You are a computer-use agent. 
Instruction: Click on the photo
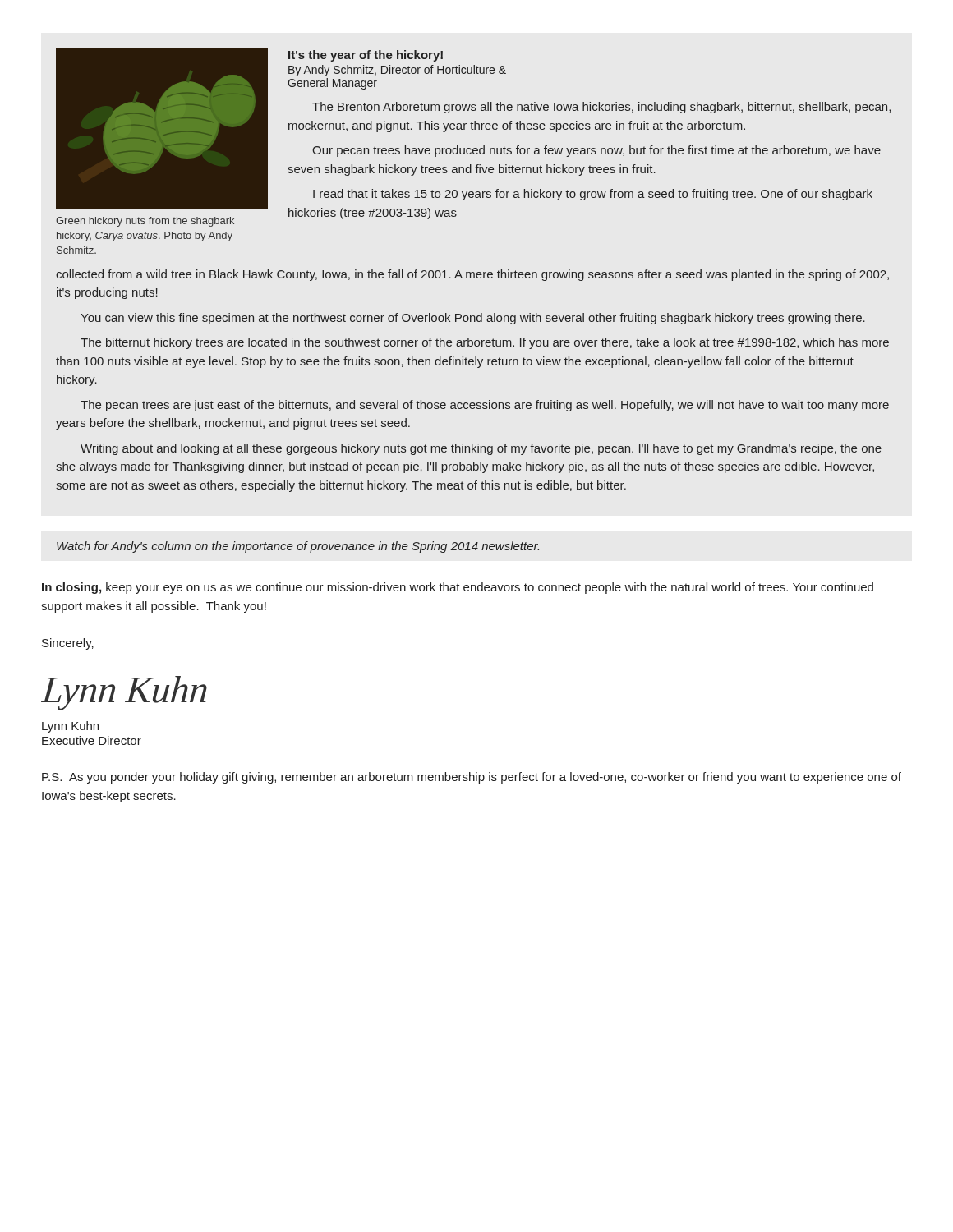[162, 128]
